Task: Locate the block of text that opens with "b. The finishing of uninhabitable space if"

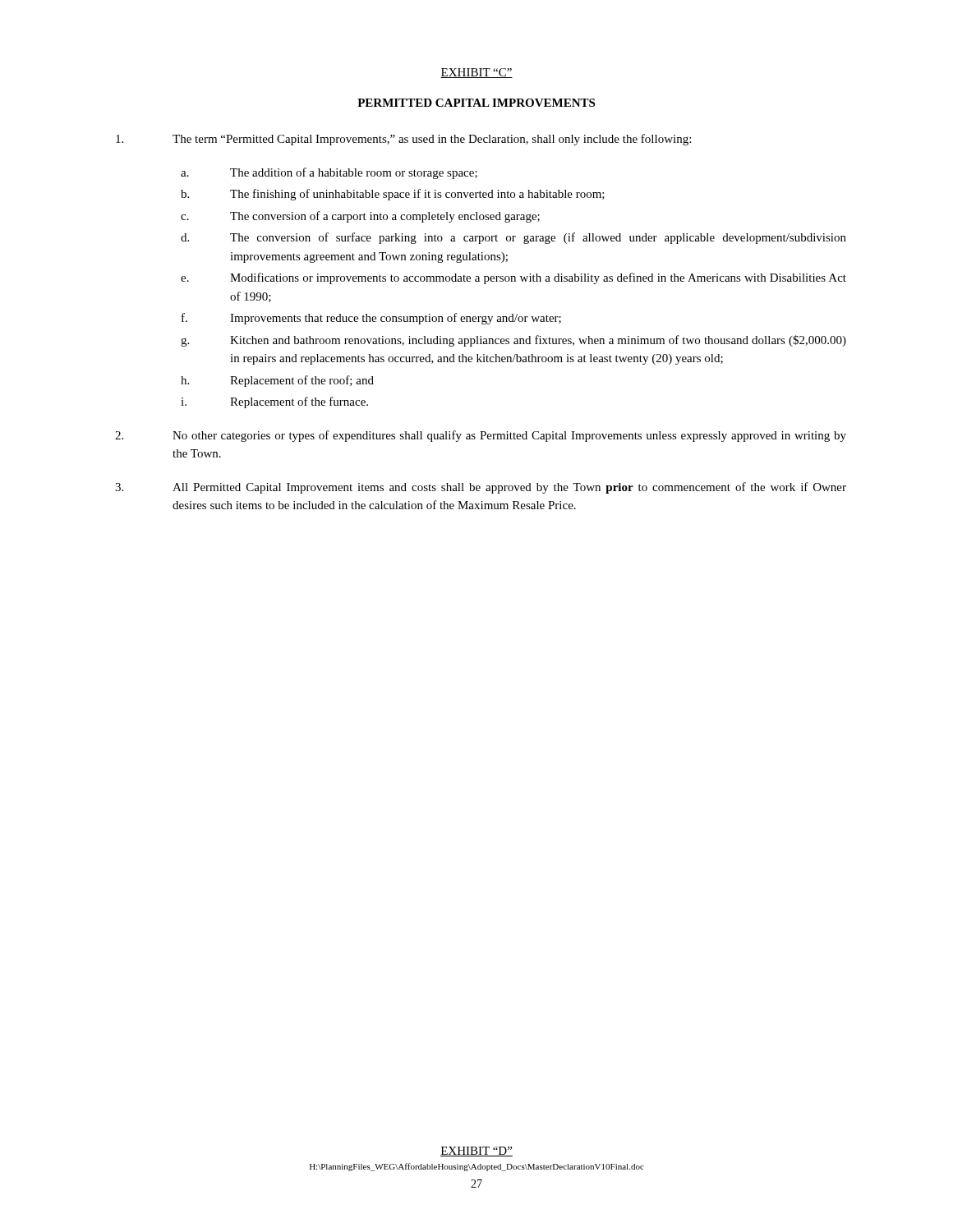Action: pyautogui.click(x=513, y=194)
